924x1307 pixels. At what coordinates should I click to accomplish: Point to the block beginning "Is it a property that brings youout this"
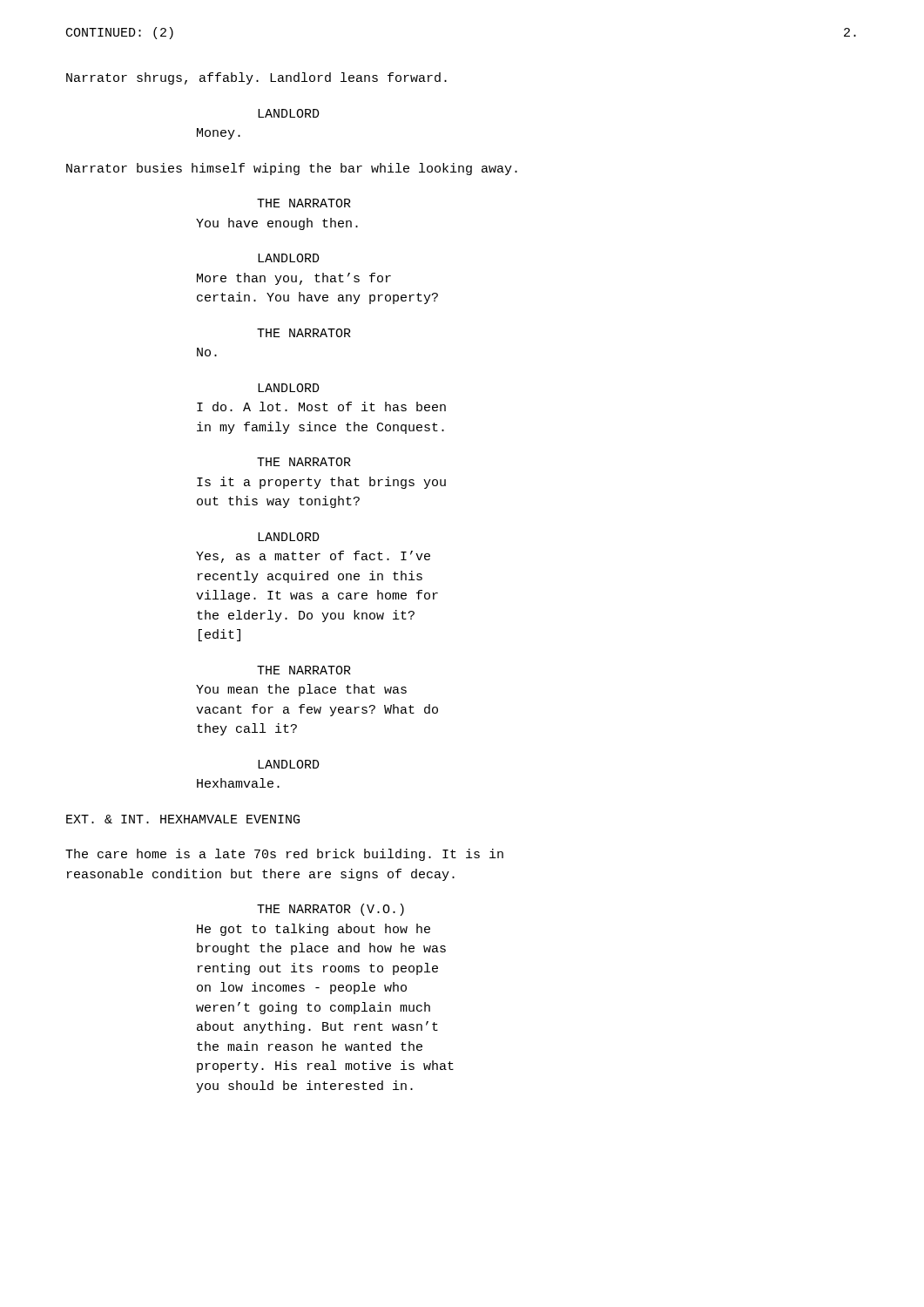pos(321,493)
